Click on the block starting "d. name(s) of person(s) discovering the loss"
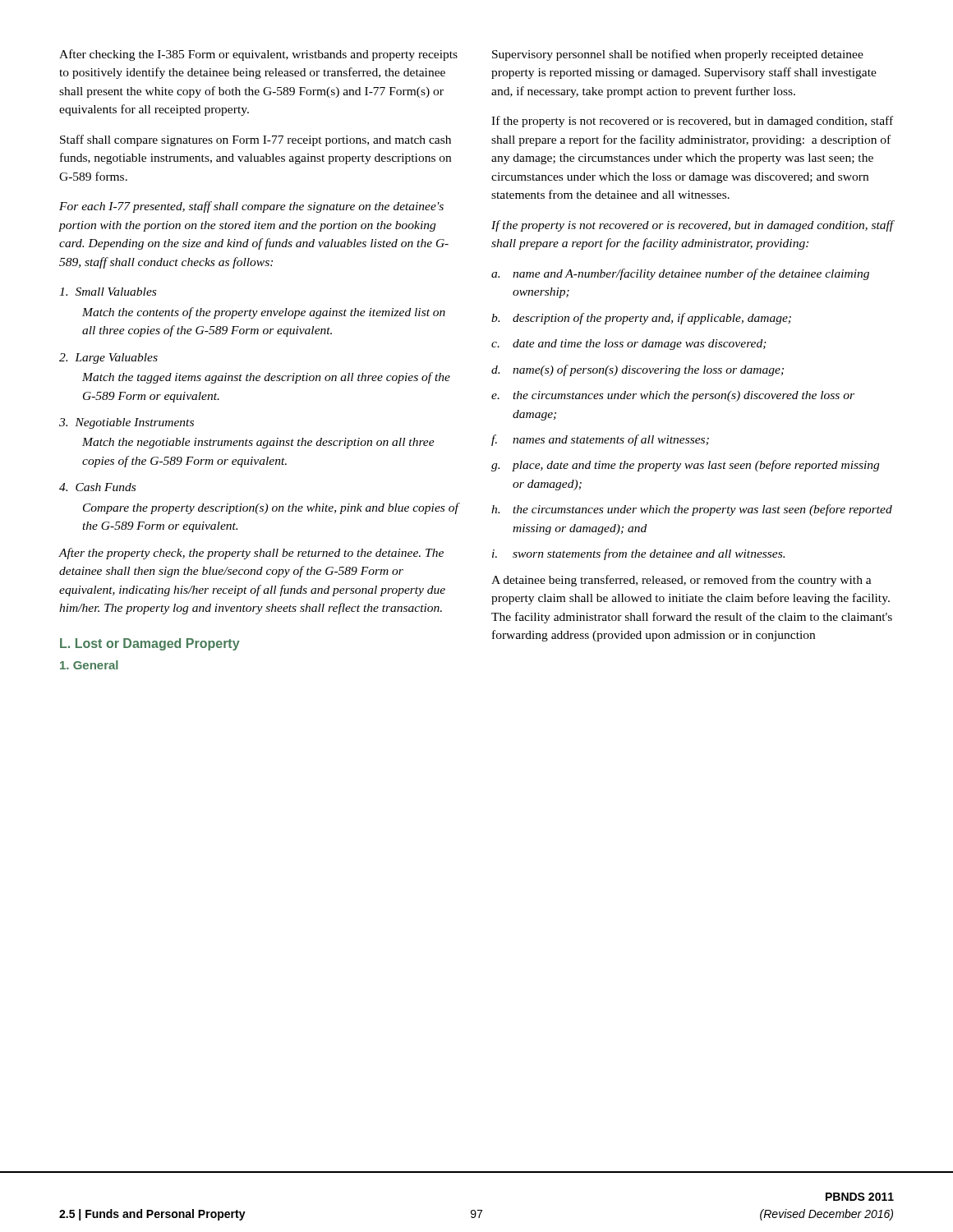This screenshot has width=953, height=1232. (693, 369)
